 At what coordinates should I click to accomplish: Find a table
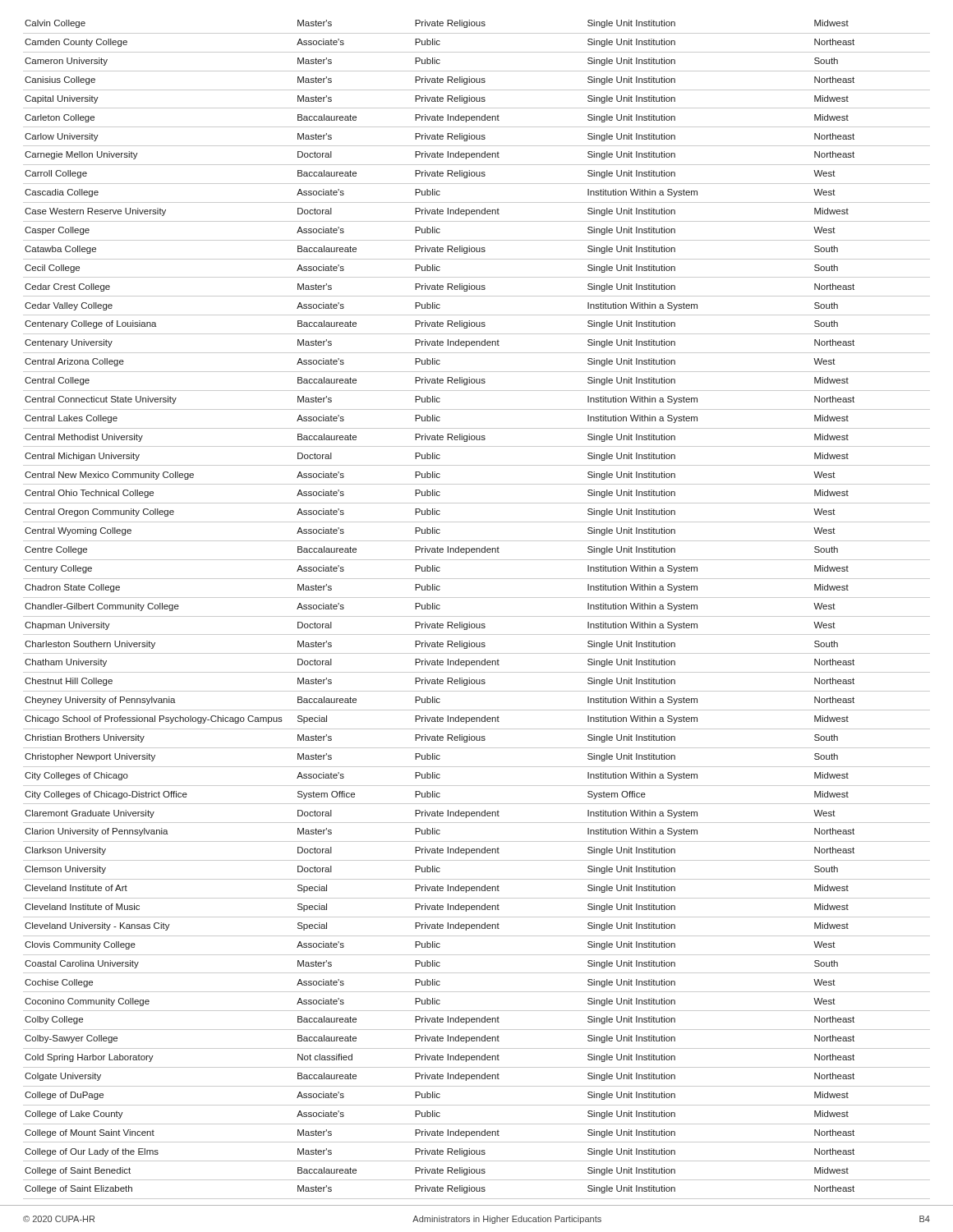click(476, 607)
